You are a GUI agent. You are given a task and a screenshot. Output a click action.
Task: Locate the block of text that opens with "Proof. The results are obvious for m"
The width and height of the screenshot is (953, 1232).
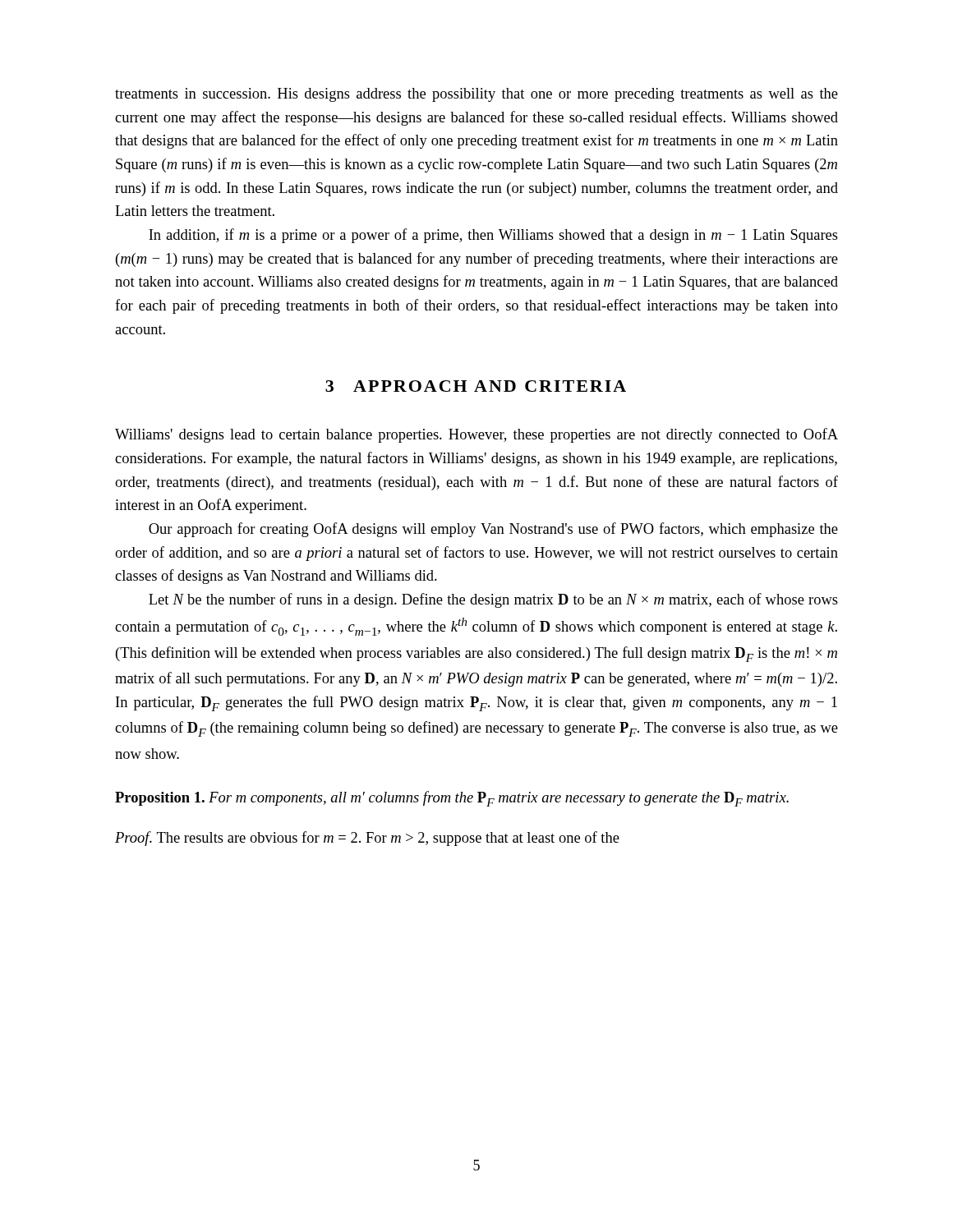coord(476,838)
